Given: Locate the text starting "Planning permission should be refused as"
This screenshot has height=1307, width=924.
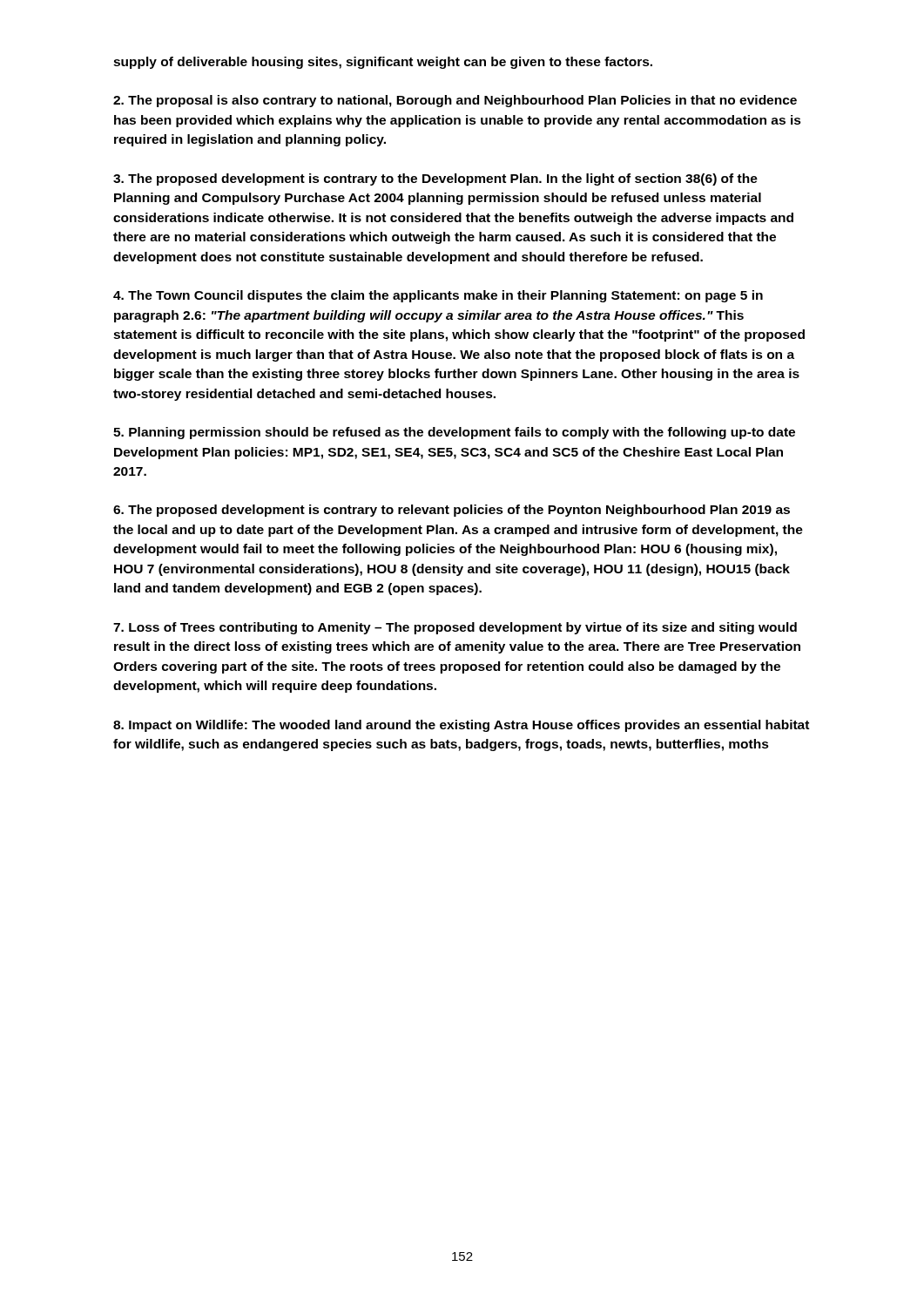Looking at the screenshot, I should 454,451.
